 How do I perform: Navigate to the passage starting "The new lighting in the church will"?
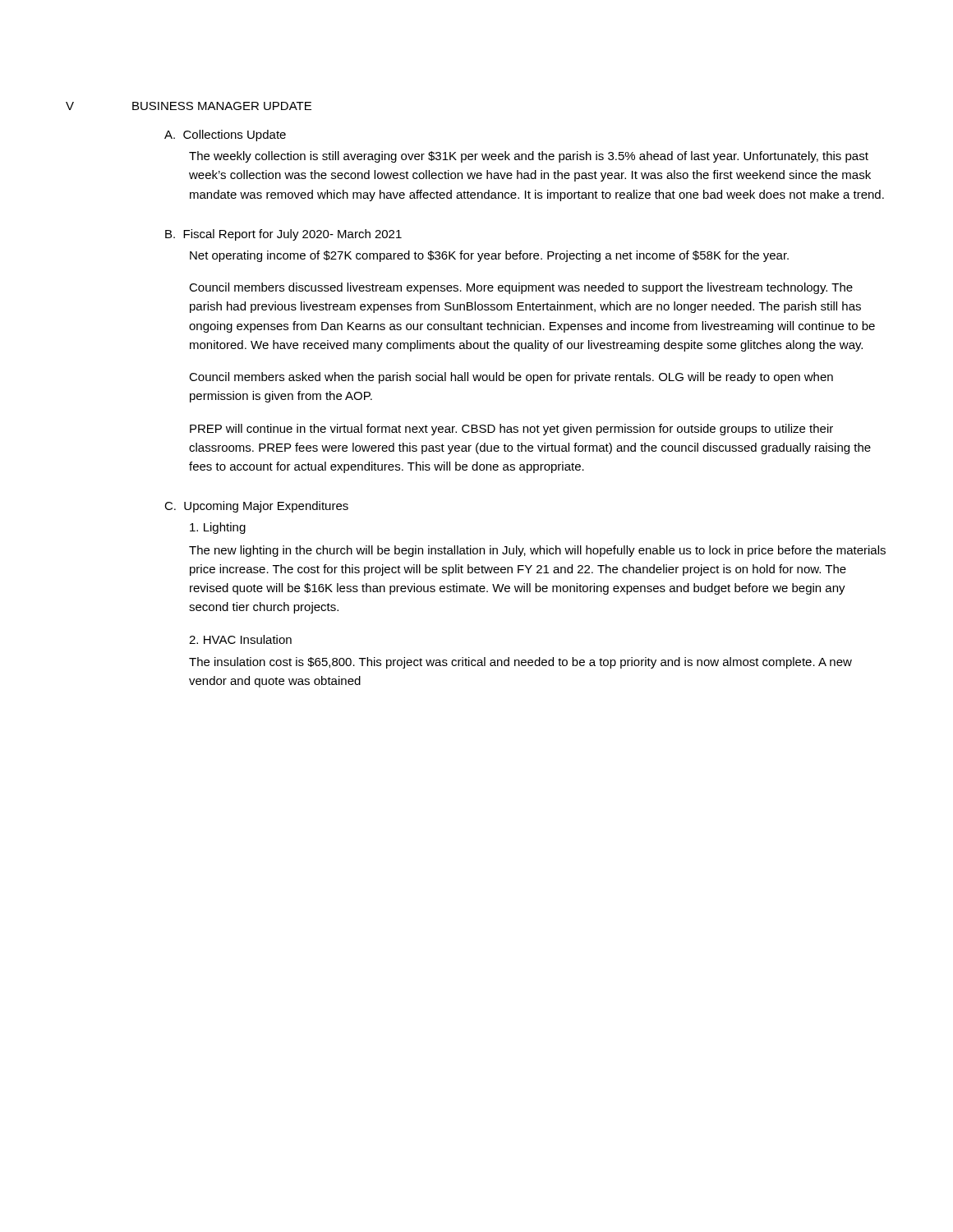coord(538,578)
